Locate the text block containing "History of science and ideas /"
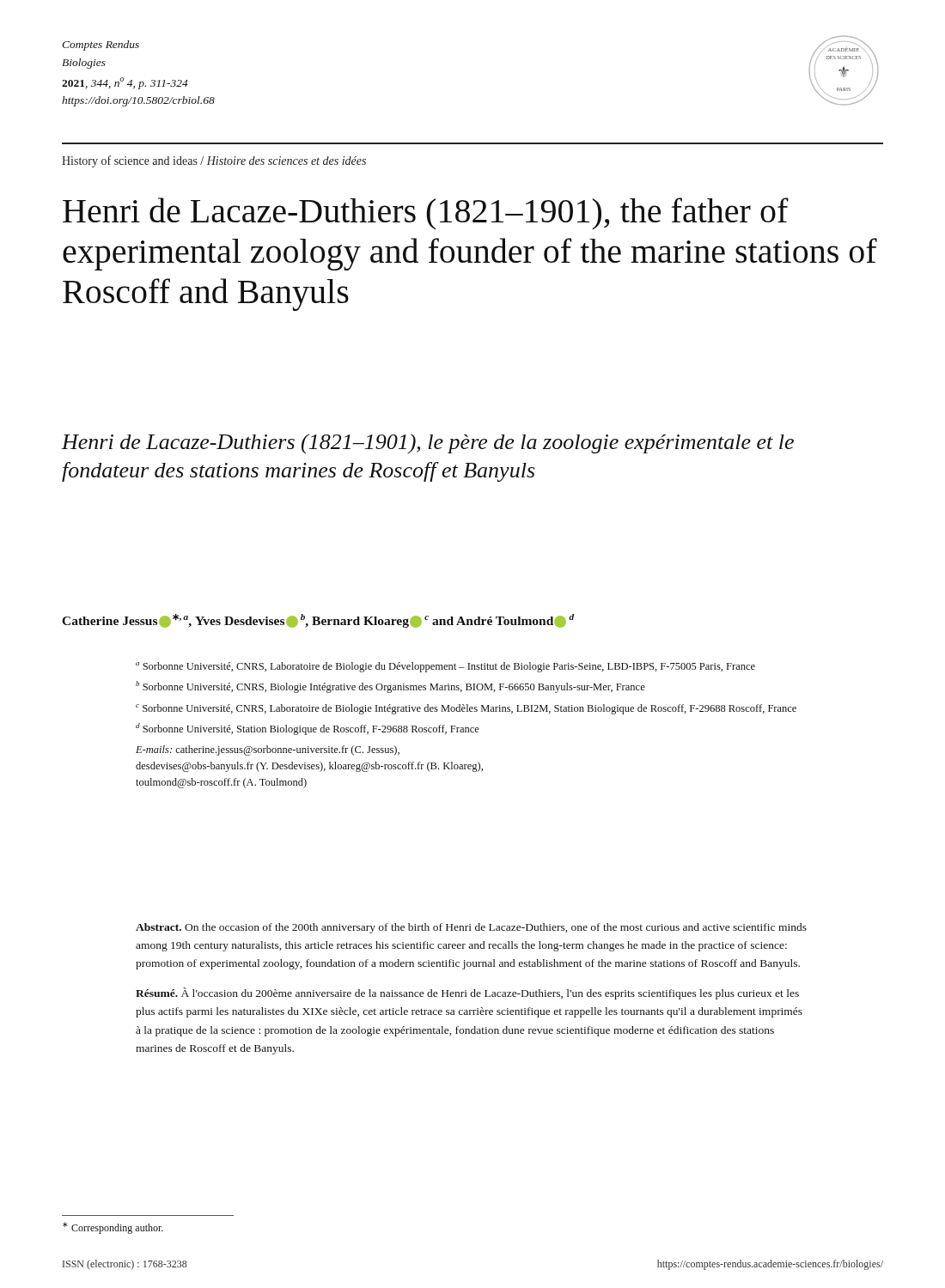The image size is (945, 1288). 214,161
